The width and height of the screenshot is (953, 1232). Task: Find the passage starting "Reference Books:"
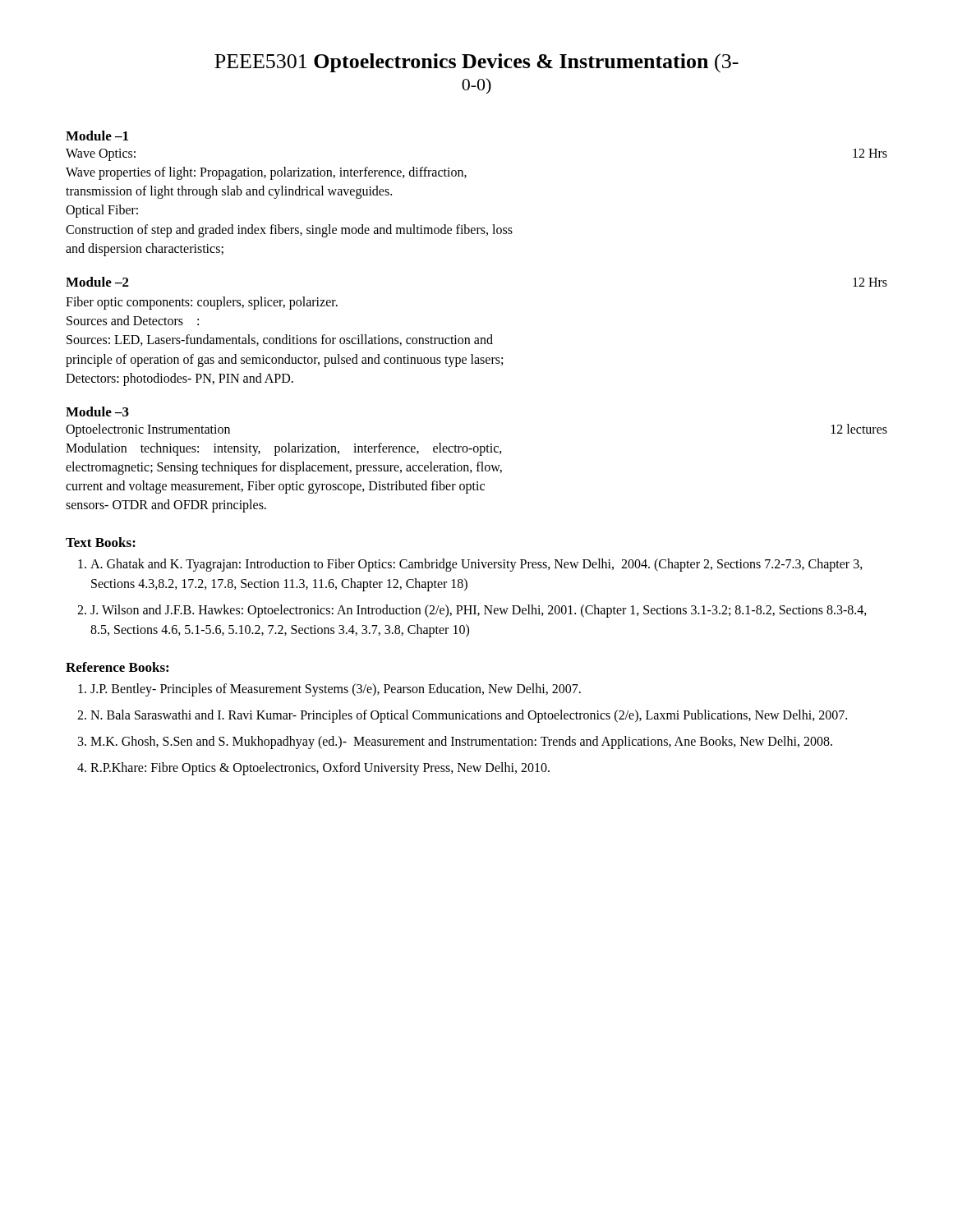coord(118,667)
